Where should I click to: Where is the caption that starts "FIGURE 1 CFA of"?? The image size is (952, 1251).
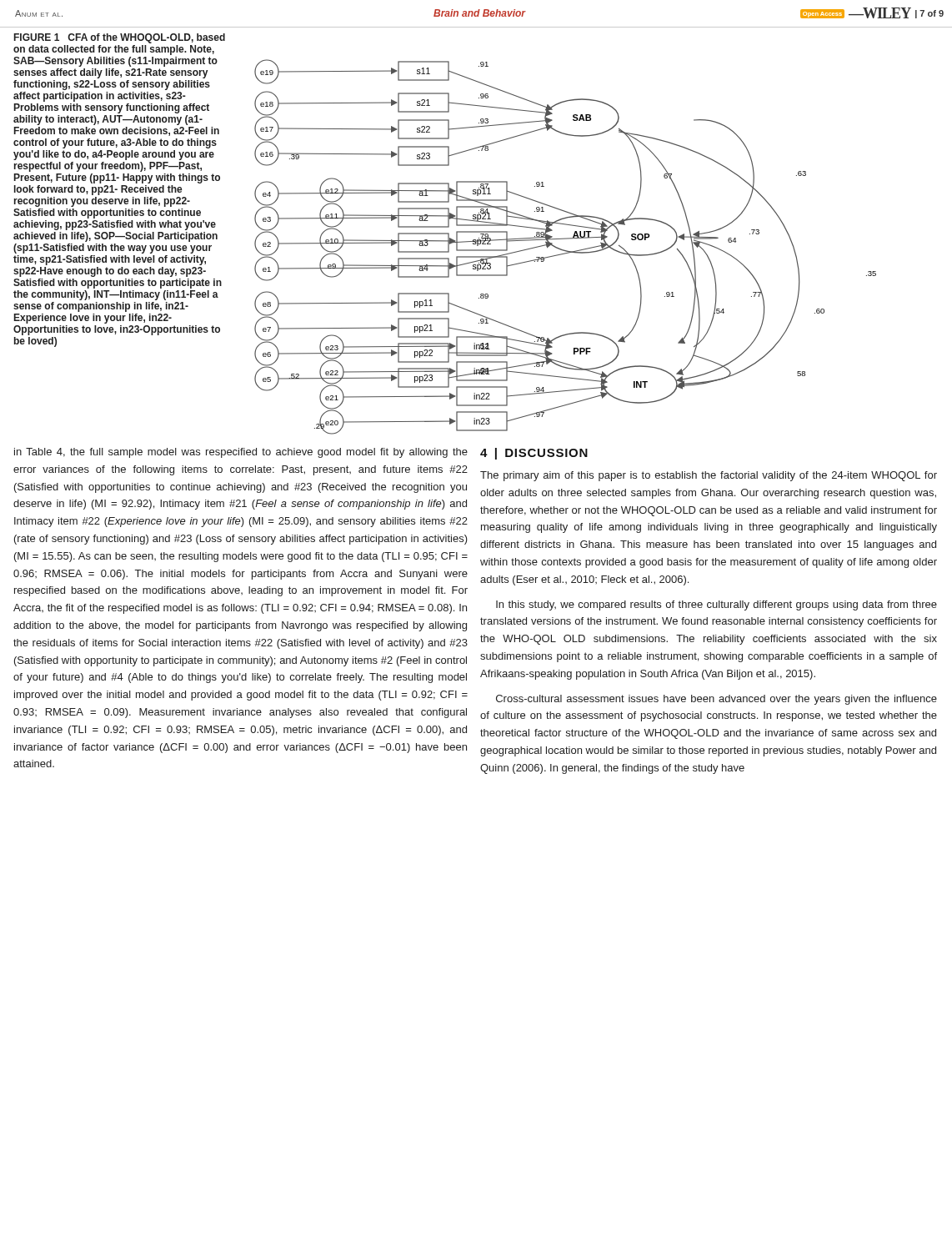point(121,189)
